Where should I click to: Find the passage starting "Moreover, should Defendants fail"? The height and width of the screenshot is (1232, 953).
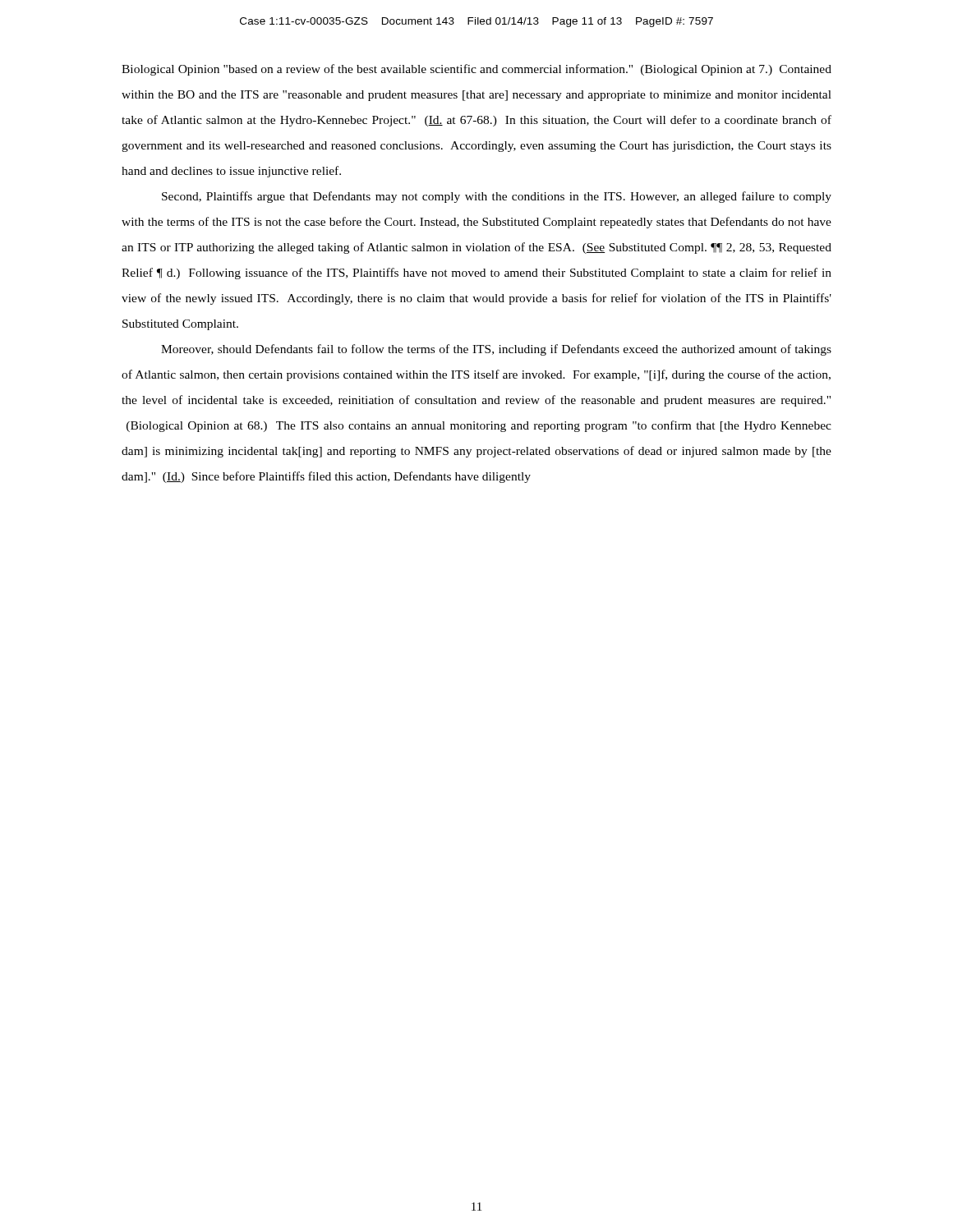point(476,412)
